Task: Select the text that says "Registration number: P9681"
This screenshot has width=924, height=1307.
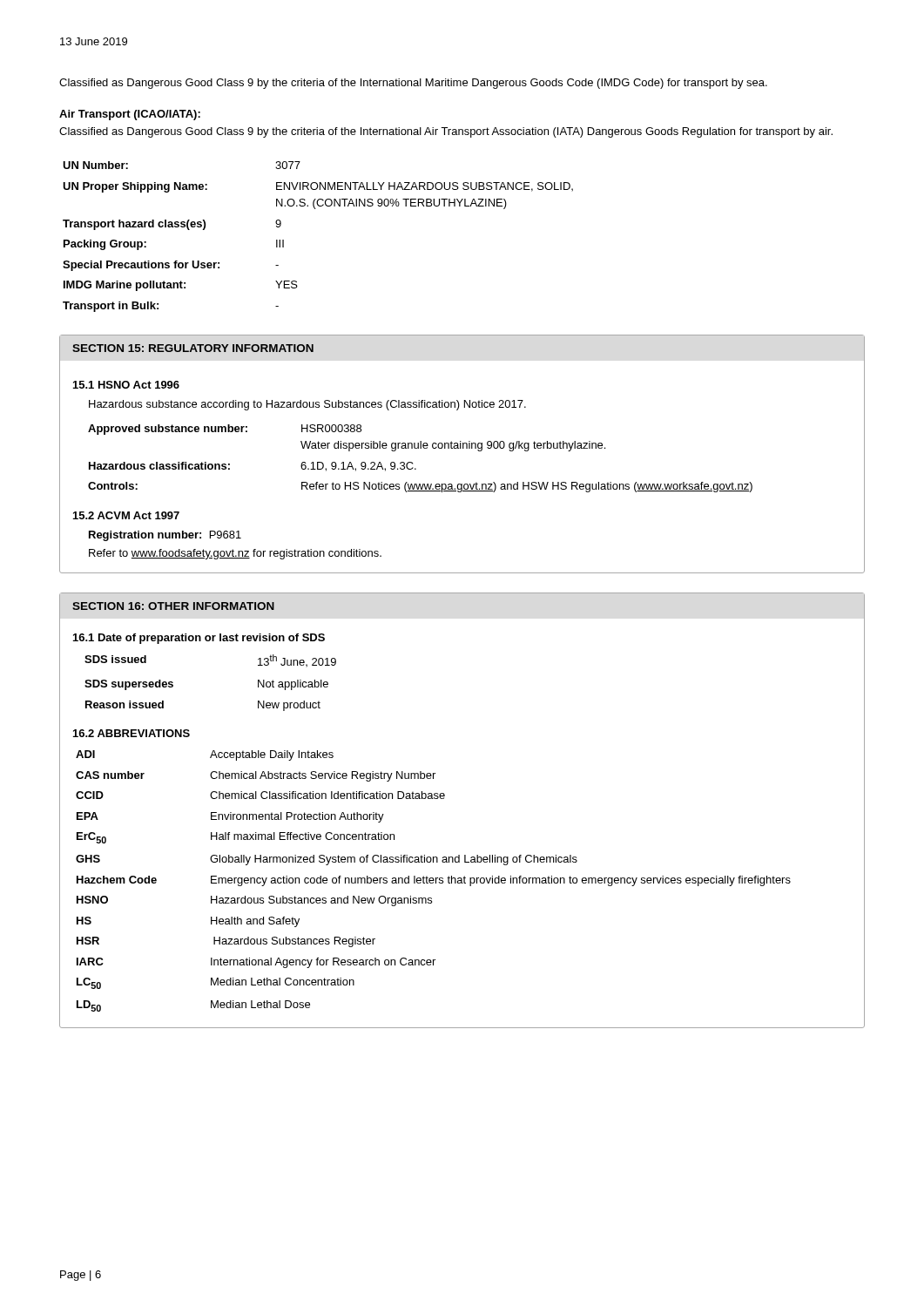Action: tap(165, 534)
